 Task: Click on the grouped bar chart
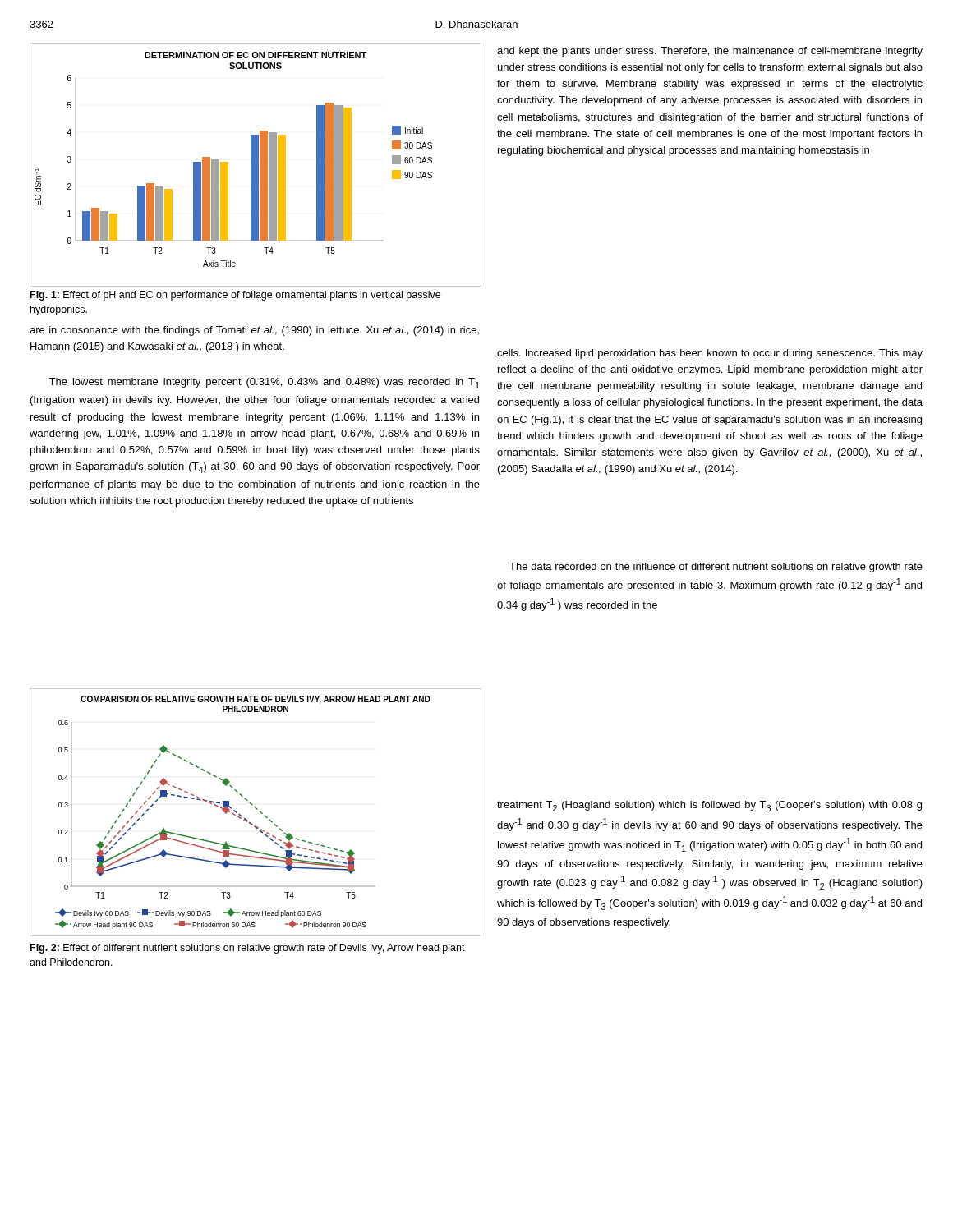(255, 164)
